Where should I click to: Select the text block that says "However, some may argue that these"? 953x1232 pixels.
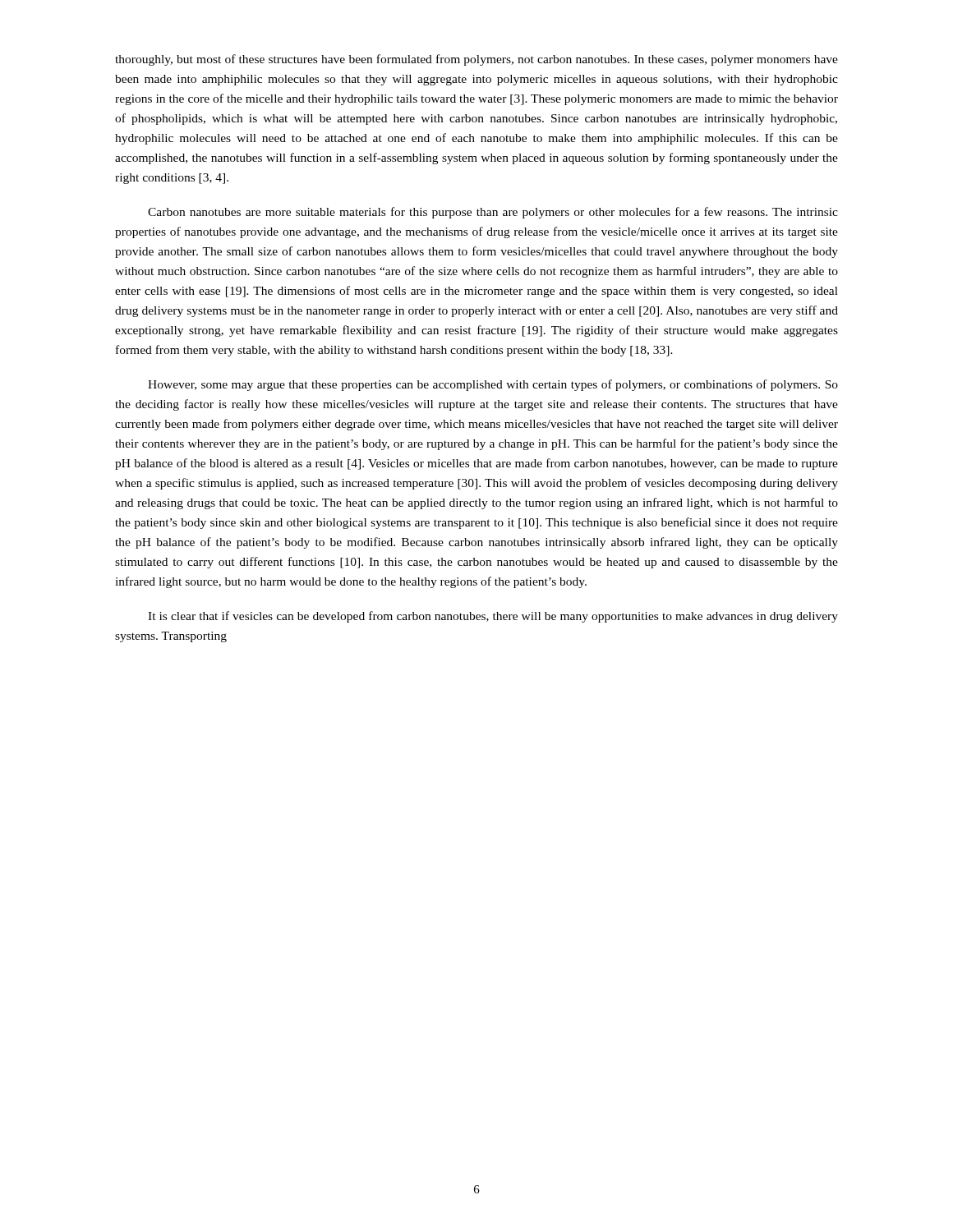pyautogui.click(x=476, y=483)
